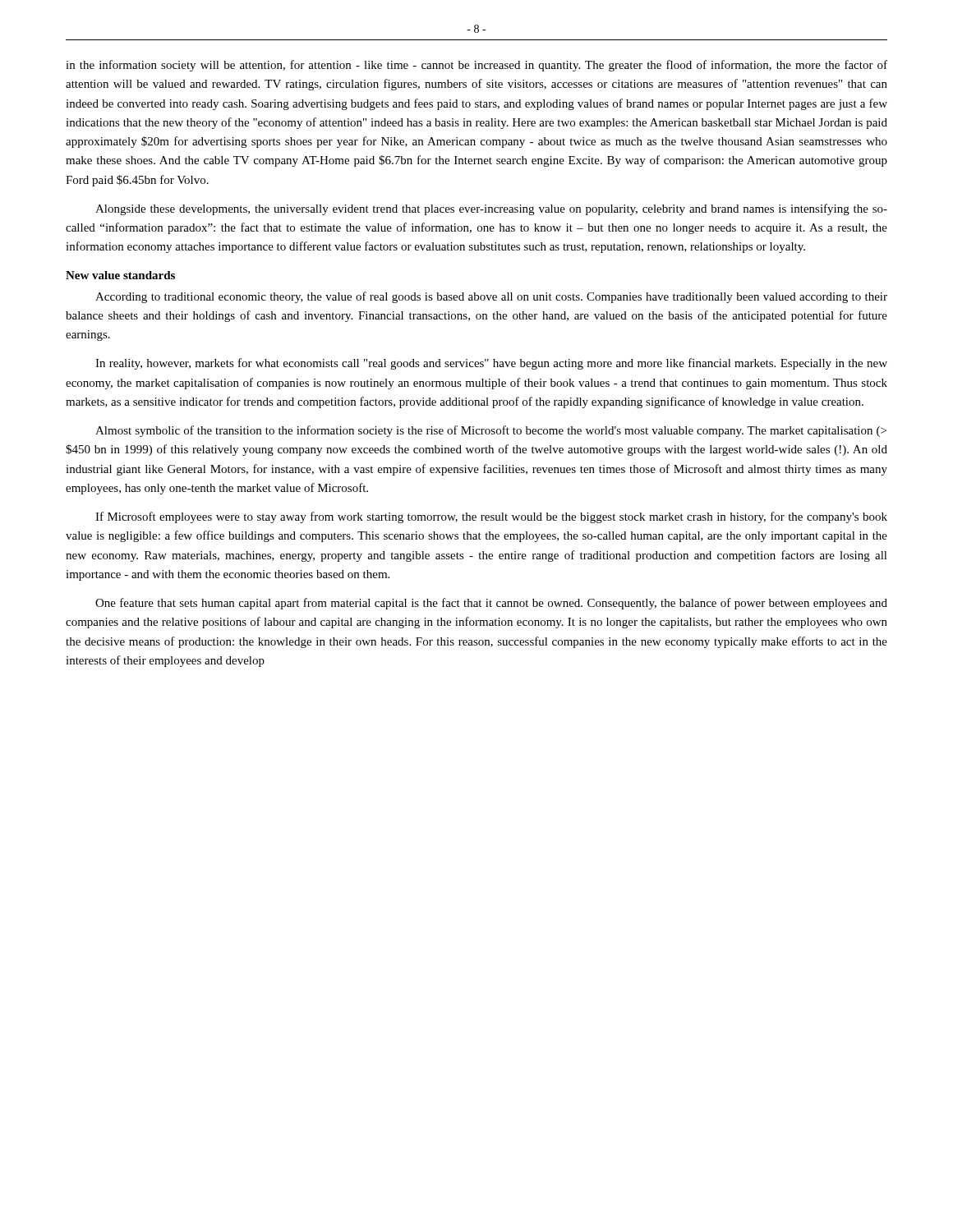Image resolution: width=953 pixels, height=1232 pixels.
Task: Find the block on this page that starts "If Microsoft employees were to stay away from"
Action: pyautogui.click(x=476, y=546)
